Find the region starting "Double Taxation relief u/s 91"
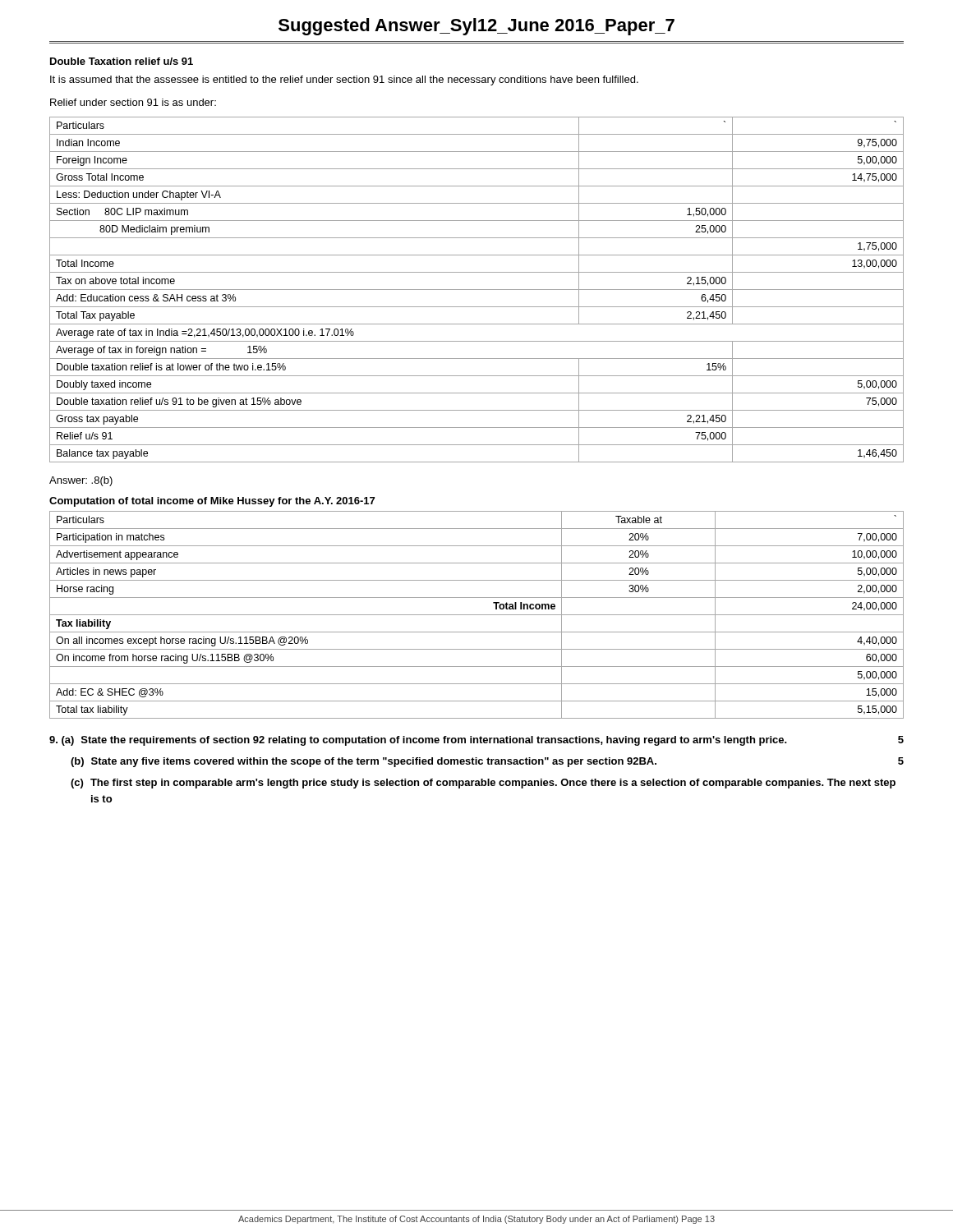Image resolution: width=953 pixels, height=1232 pixels. [x=121, y=61]
